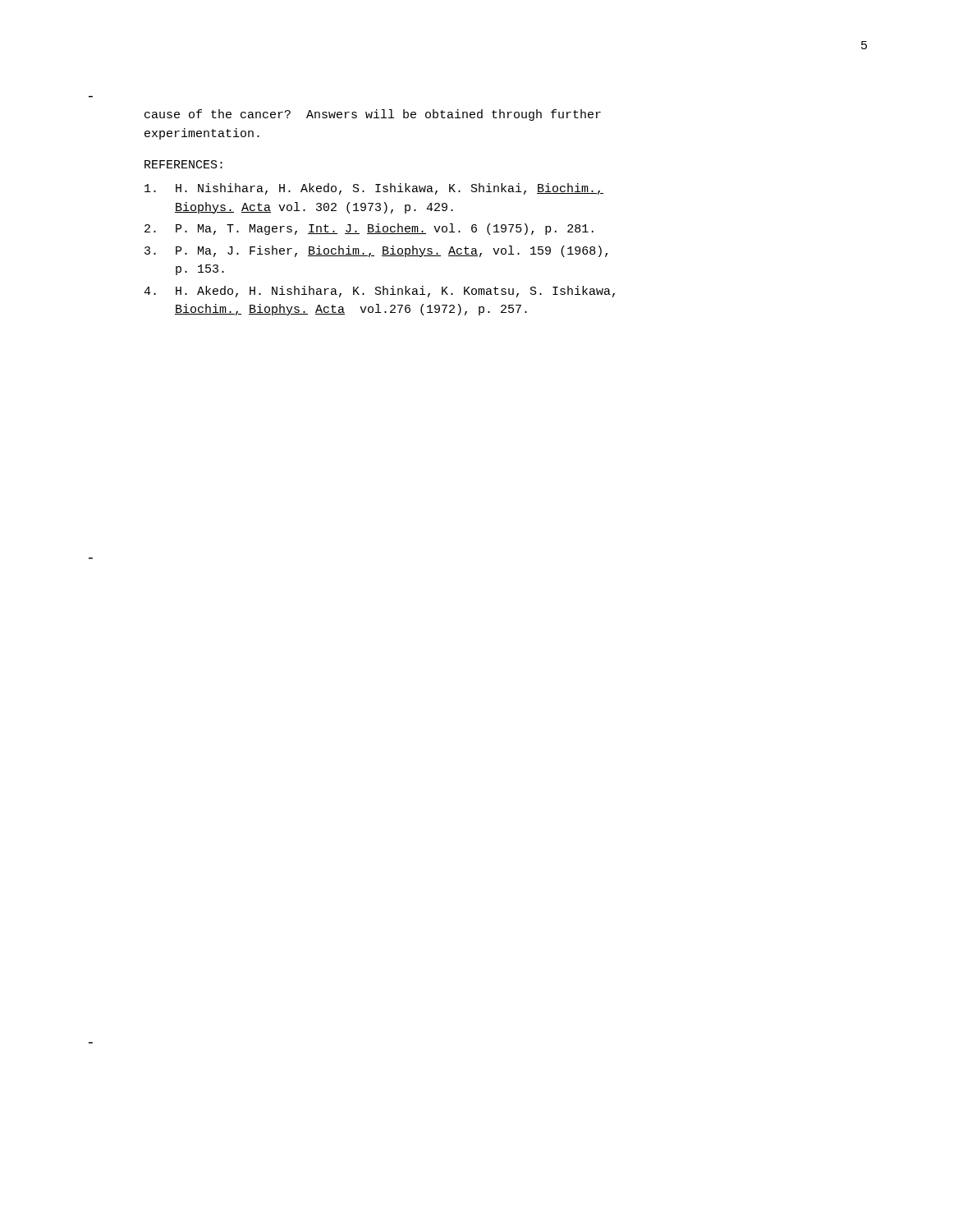Click on the text block containing "cause of the cancer? Answers"
958x1232 pixels.
click(373, 125)
